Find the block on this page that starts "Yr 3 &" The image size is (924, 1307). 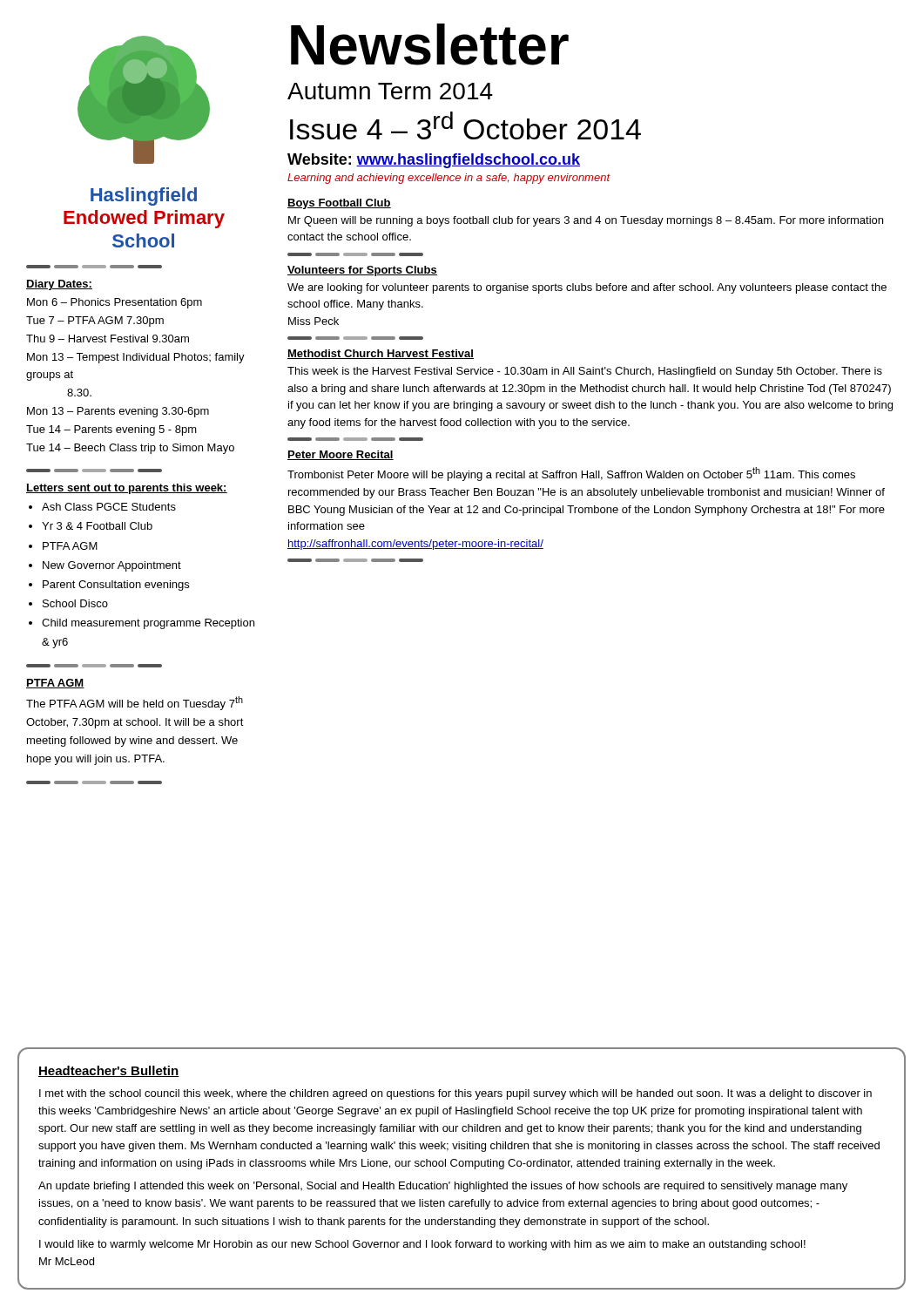pyautogui.click(x=97, y=526)
